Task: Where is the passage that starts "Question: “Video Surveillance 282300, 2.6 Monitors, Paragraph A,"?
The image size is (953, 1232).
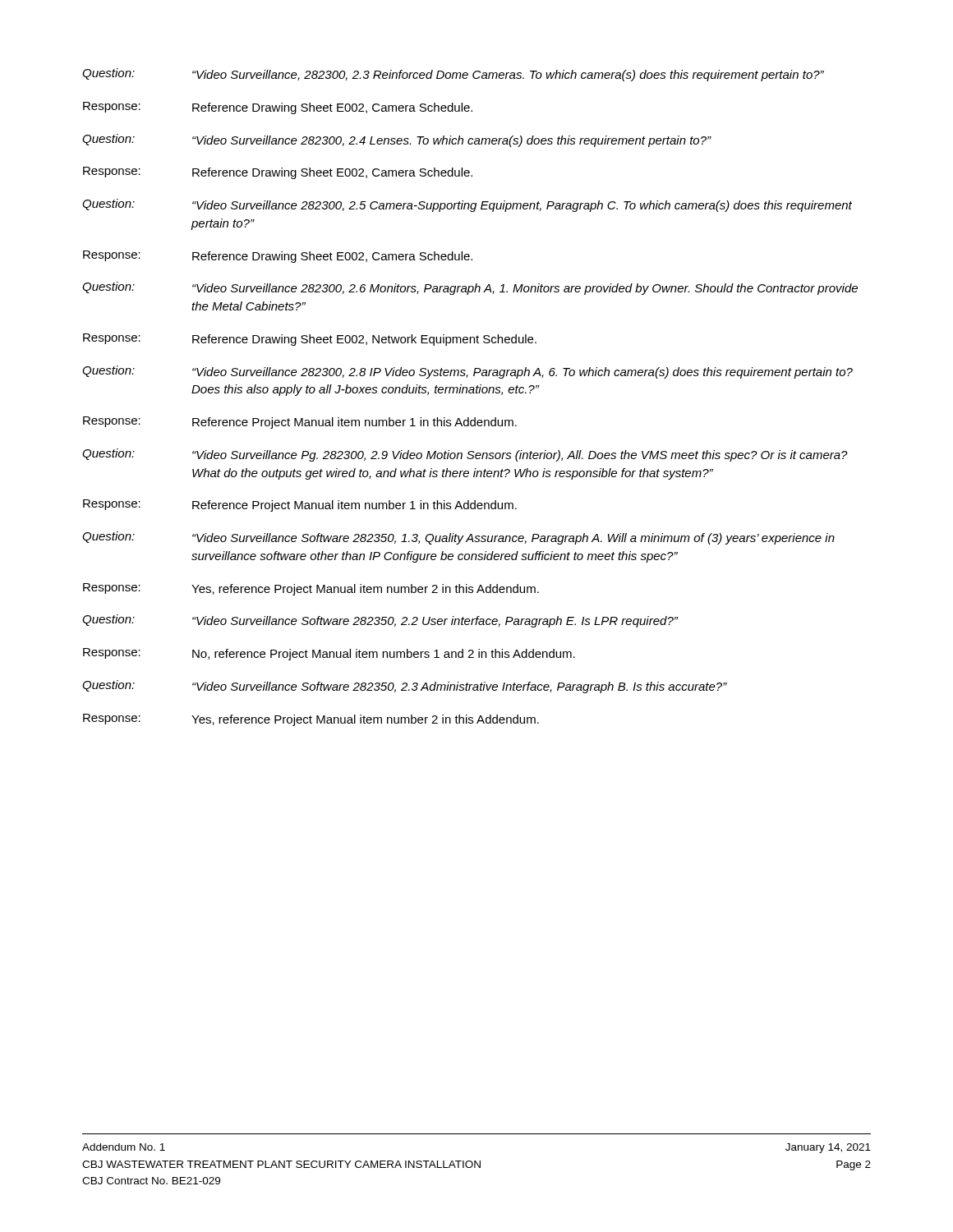Action: (476, 297)
